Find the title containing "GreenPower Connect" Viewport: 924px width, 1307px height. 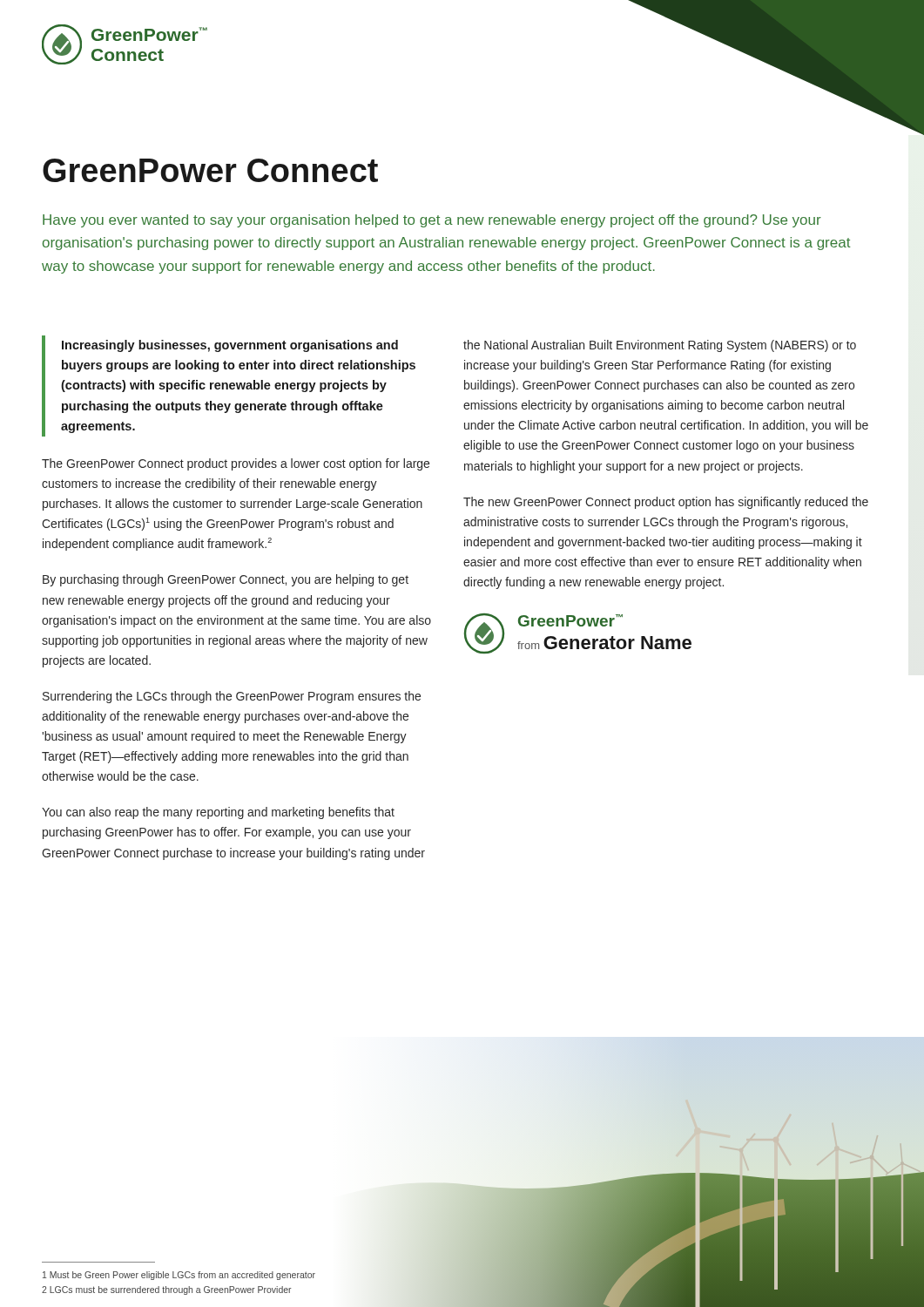pyautogui.click(x=210, y=171)
